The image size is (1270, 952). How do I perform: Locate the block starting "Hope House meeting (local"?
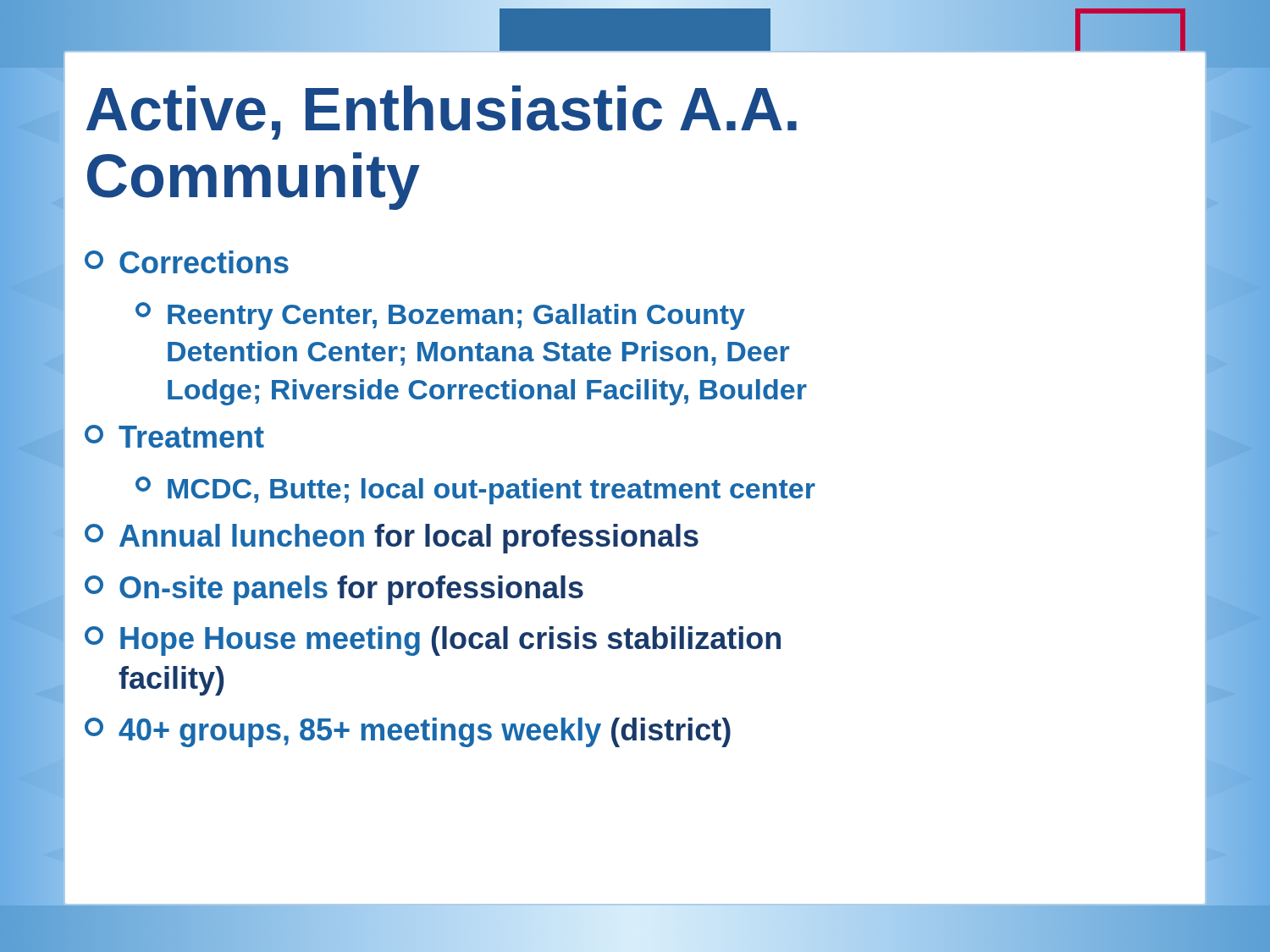pos(593,659)
